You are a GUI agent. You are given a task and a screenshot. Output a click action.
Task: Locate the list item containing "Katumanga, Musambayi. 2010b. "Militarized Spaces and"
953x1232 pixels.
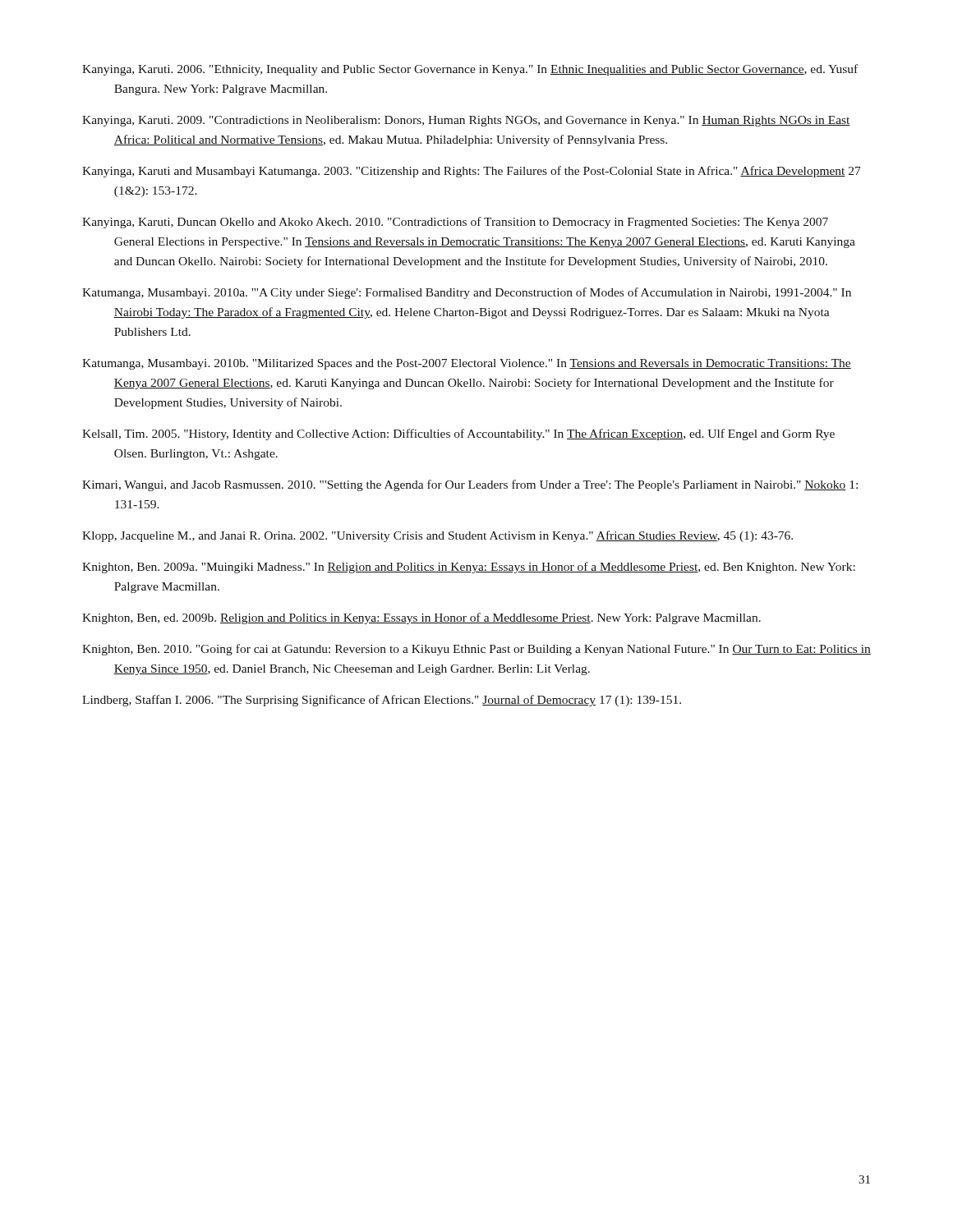467,382
